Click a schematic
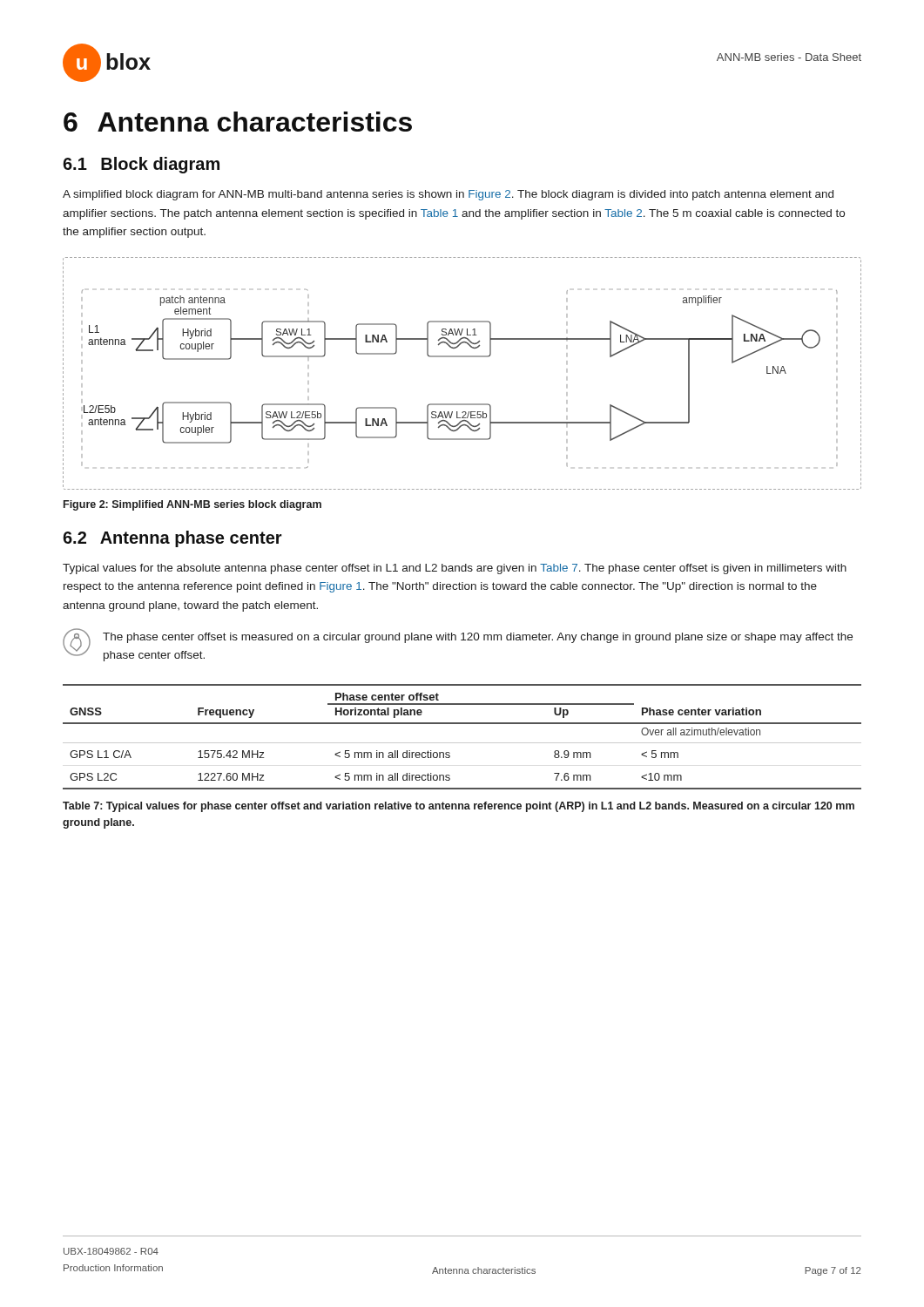The width and height of the screenshot is (924, 1307). 462,373
